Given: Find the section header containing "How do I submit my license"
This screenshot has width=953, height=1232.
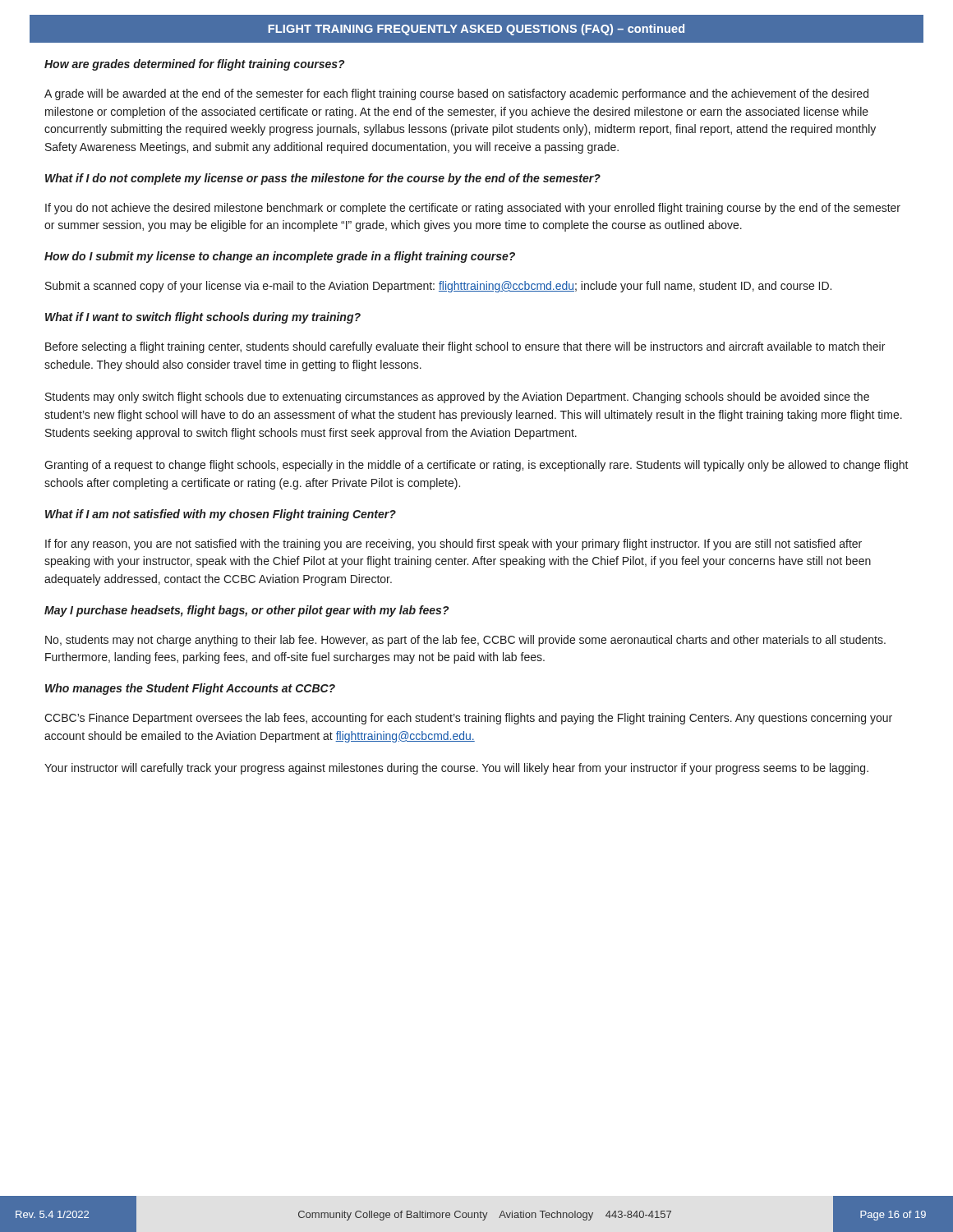Looking at the screenshot, I should click(x=476, y=256).
